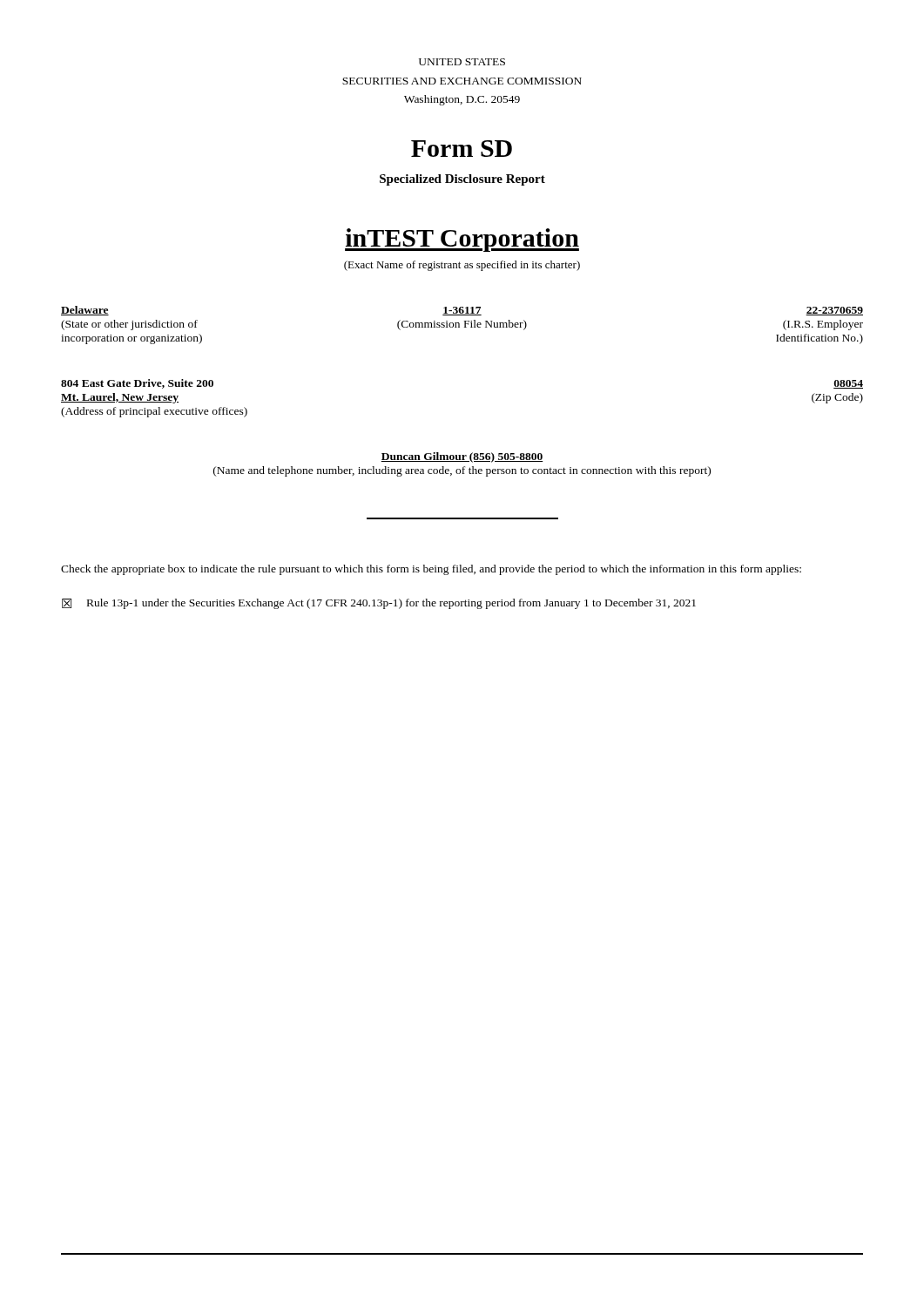Click the passage that begins "Duncan Gilmour (856) 505-8800 (Name and telephone number,"
Viewport: 924px width, 1307px height.
point(462,463)
